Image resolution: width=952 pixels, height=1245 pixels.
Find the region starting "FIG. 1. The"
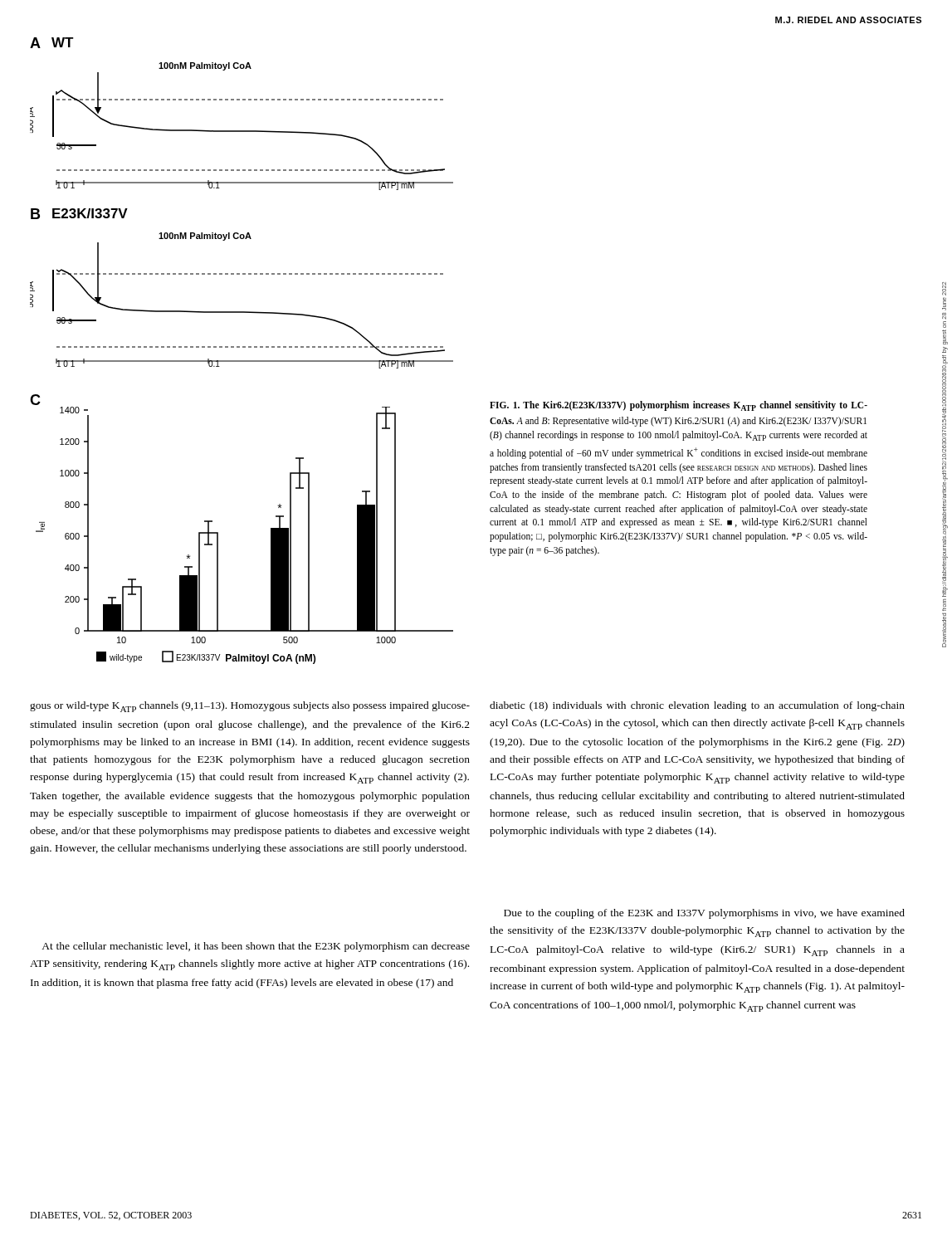[x=679, y=477]
